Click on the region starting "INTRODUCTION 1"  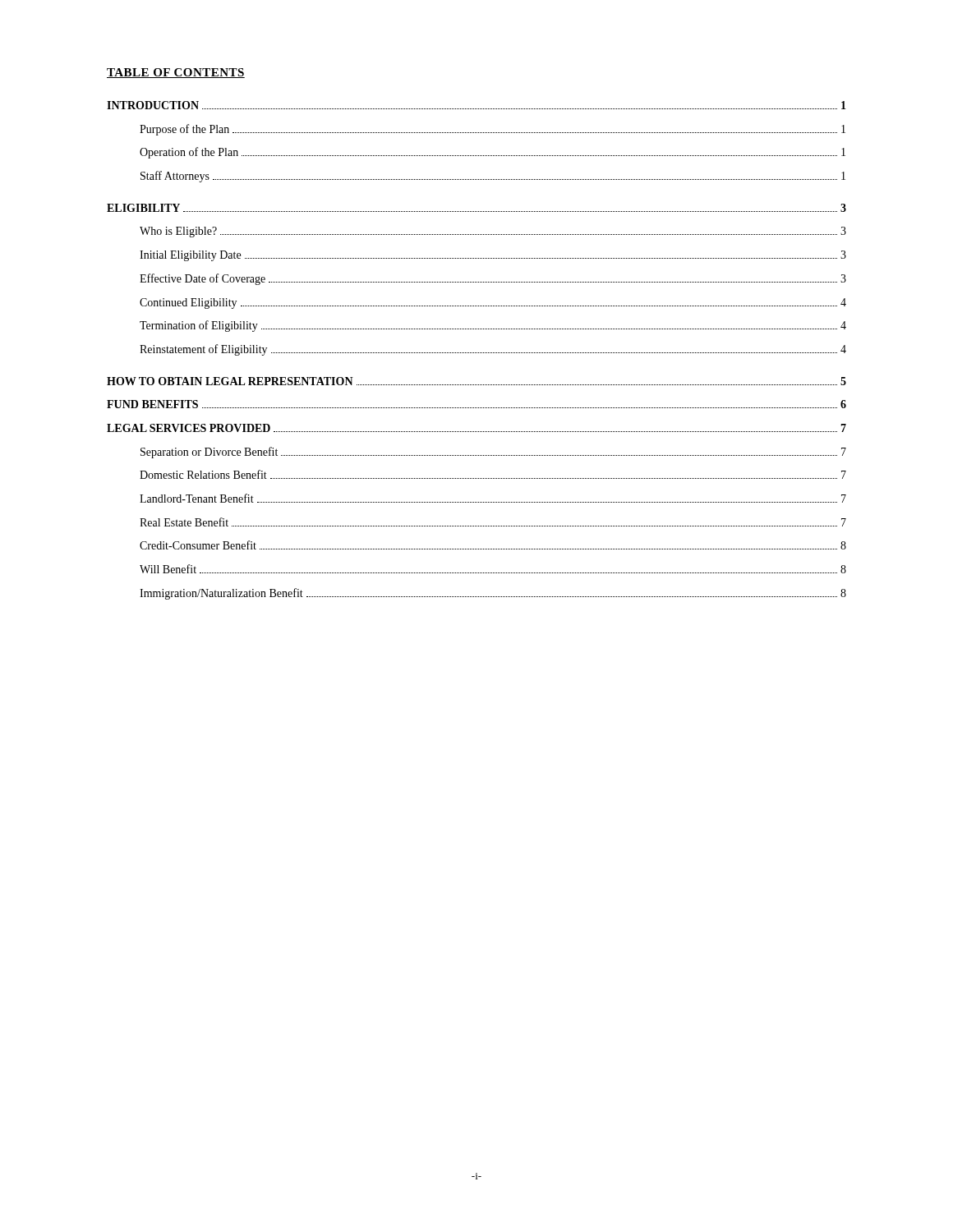coord(476,106)
